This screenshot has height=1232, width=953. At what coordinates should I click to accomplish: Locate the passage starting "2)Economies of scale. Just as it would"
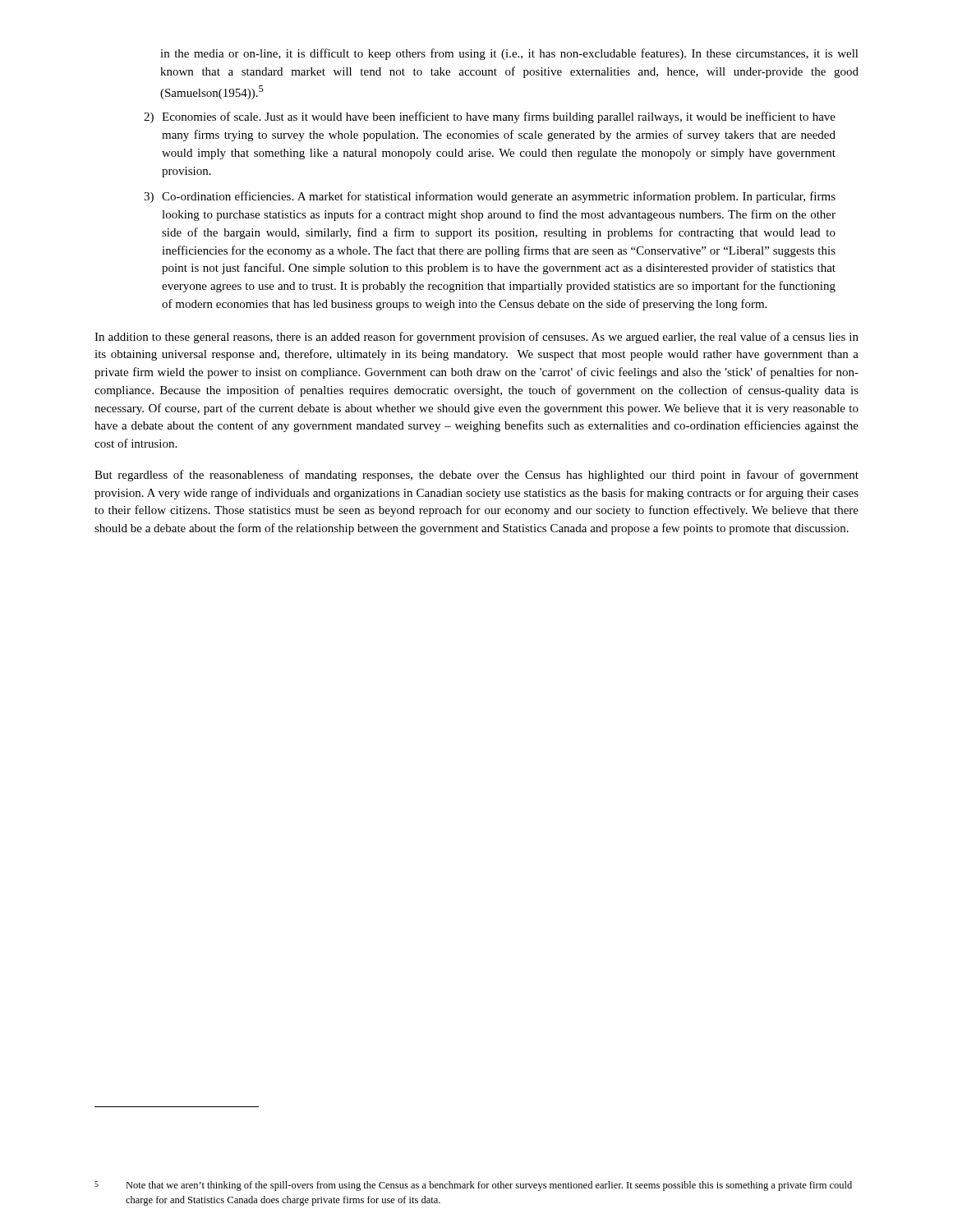pos(490,144)
